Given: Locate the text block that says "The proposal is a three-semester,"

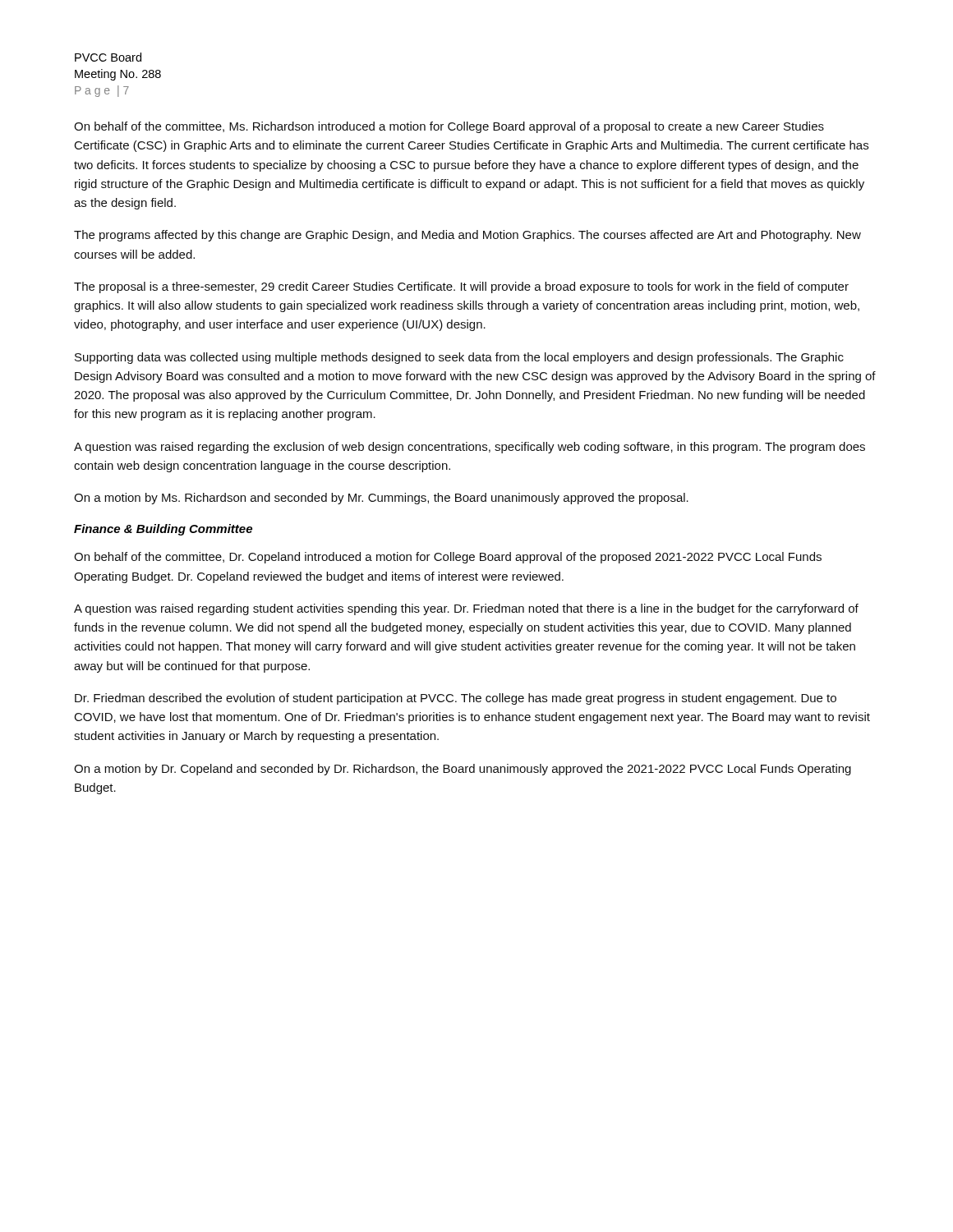Looking at the screenshot, I should (467, 305).
